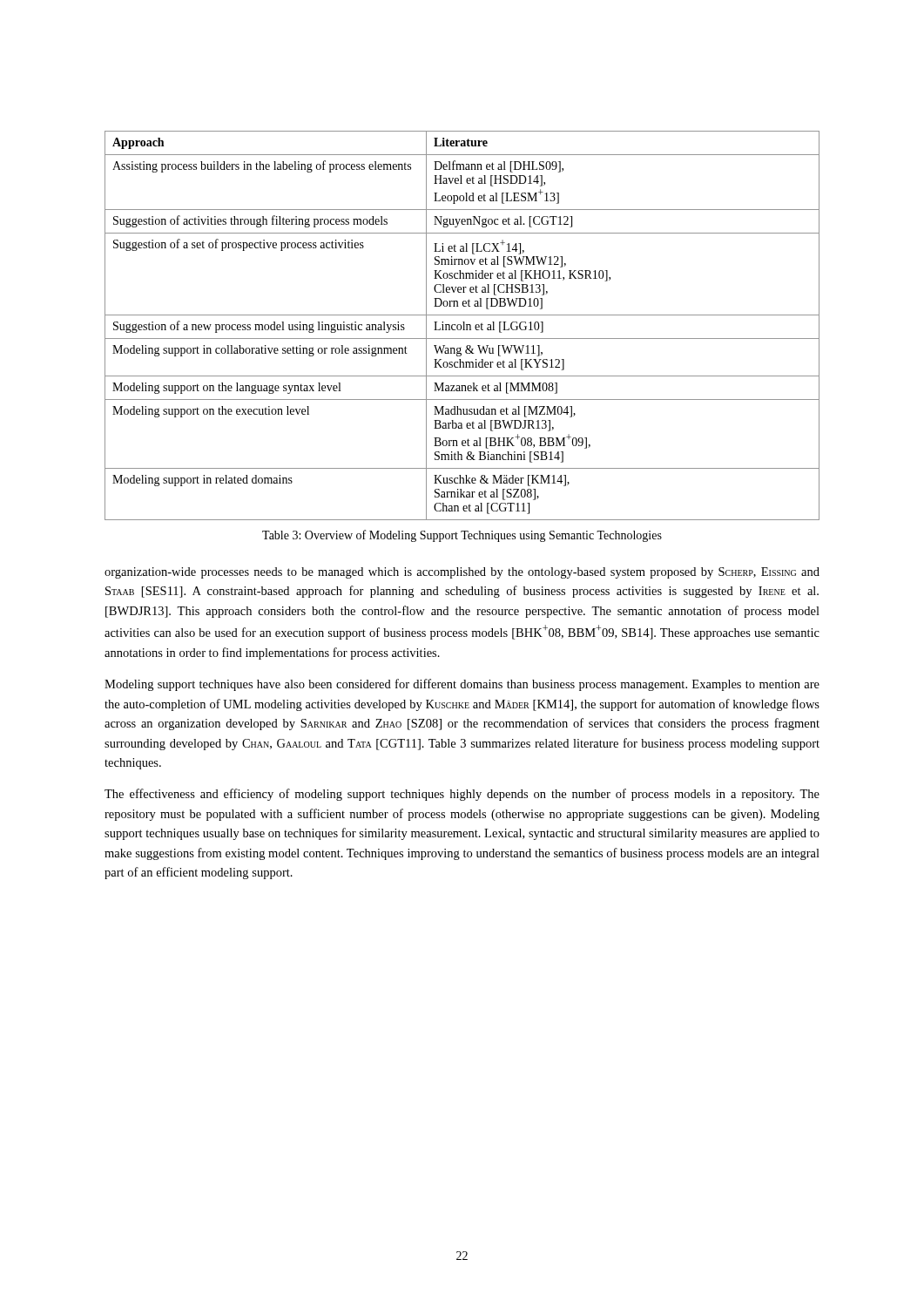The height and width of the screenshot is (1307, 924).
Task: Find a table
Action: pos(462,325)
